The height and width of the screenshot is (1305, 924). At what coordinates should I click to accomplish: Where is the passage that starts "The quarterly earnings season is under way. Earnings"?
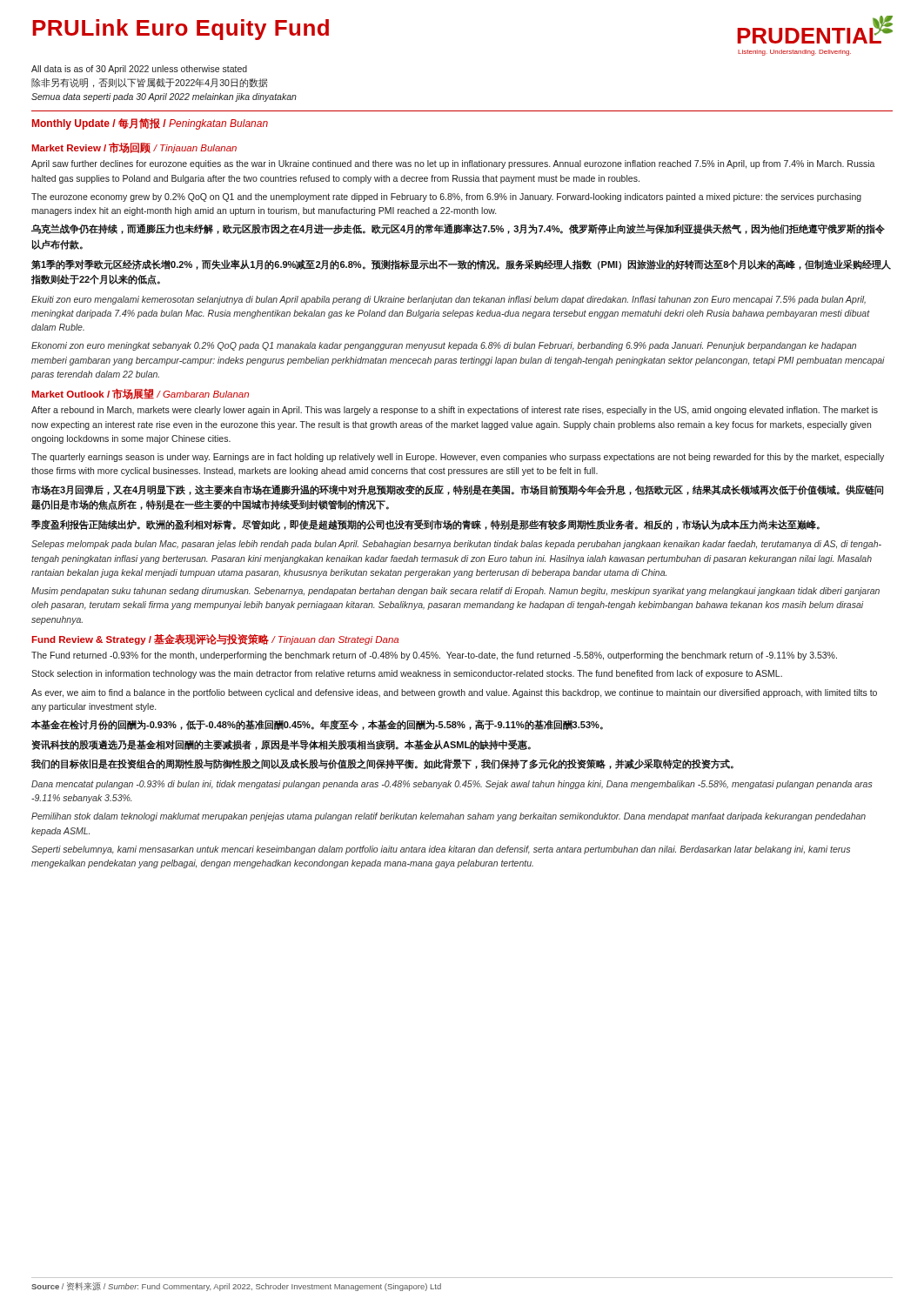click(458, 464)
